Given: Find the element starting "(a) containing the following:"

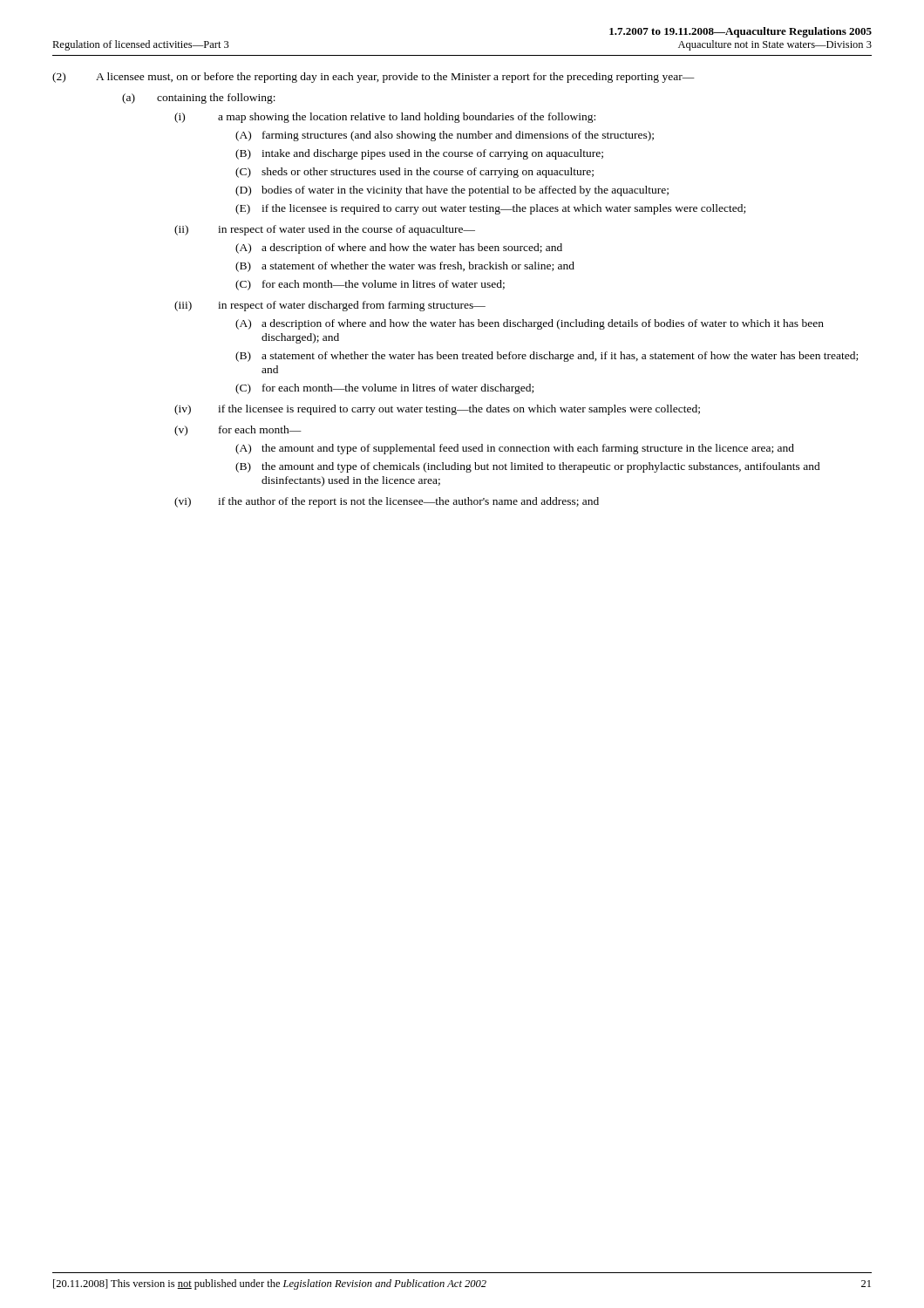Looking at the screenshot, I should pos(199,99).
